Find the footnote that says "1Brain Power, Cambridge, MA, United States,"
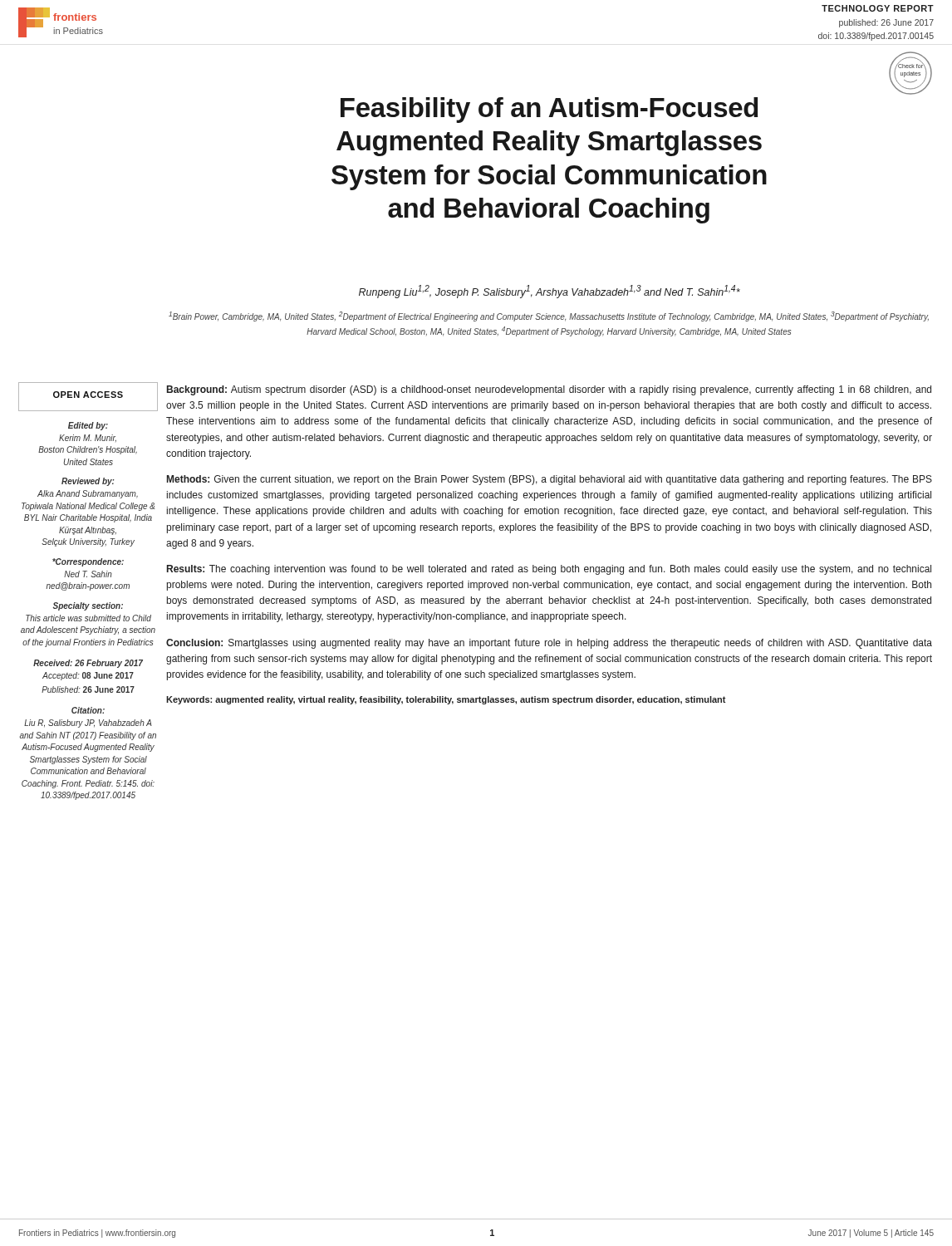Image resolution: width=952 pixels, height=1246 pixels. (549, 323)
